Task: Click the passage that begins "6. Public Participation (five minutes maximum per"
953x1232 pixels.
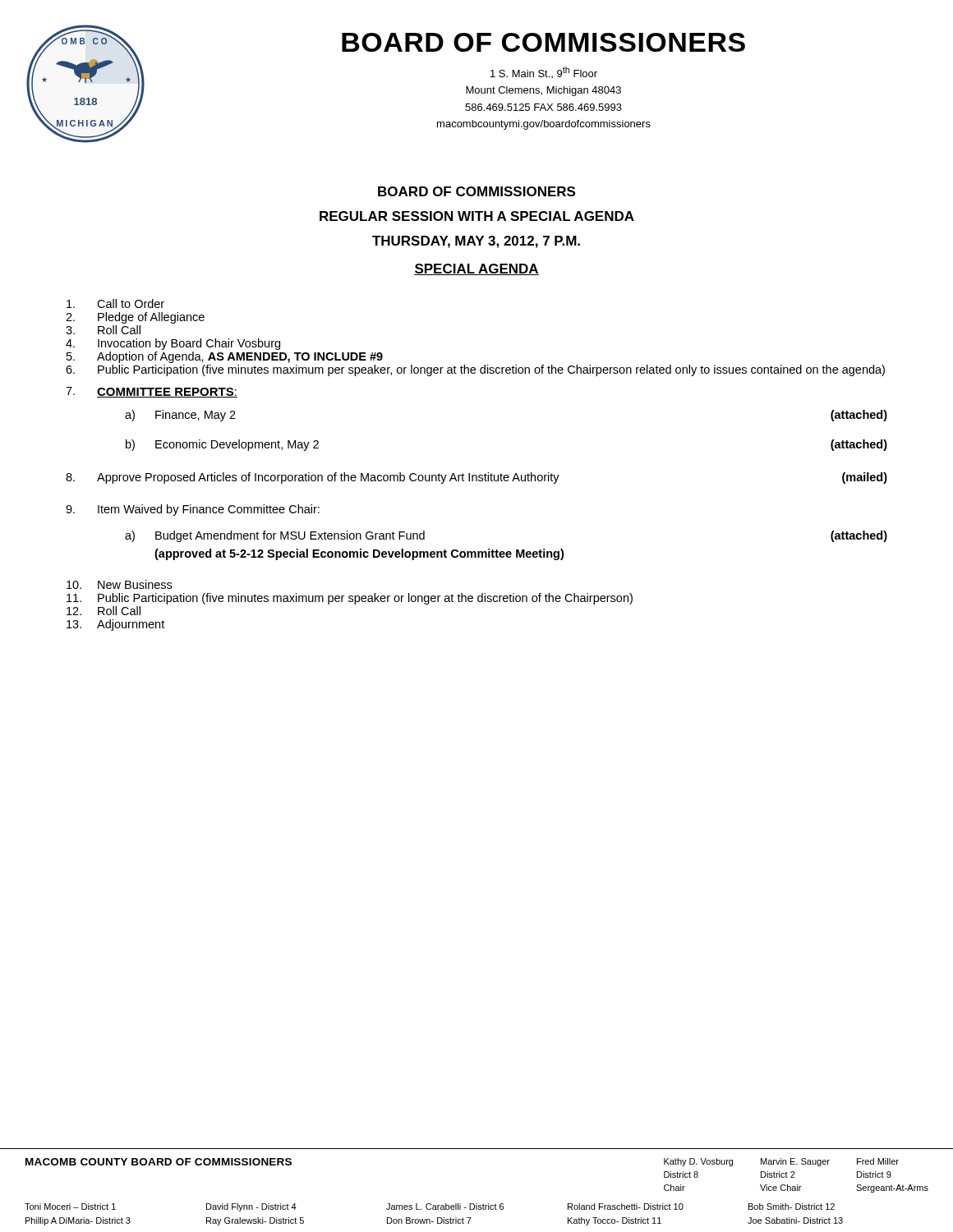Action: [x=476, y=370]
